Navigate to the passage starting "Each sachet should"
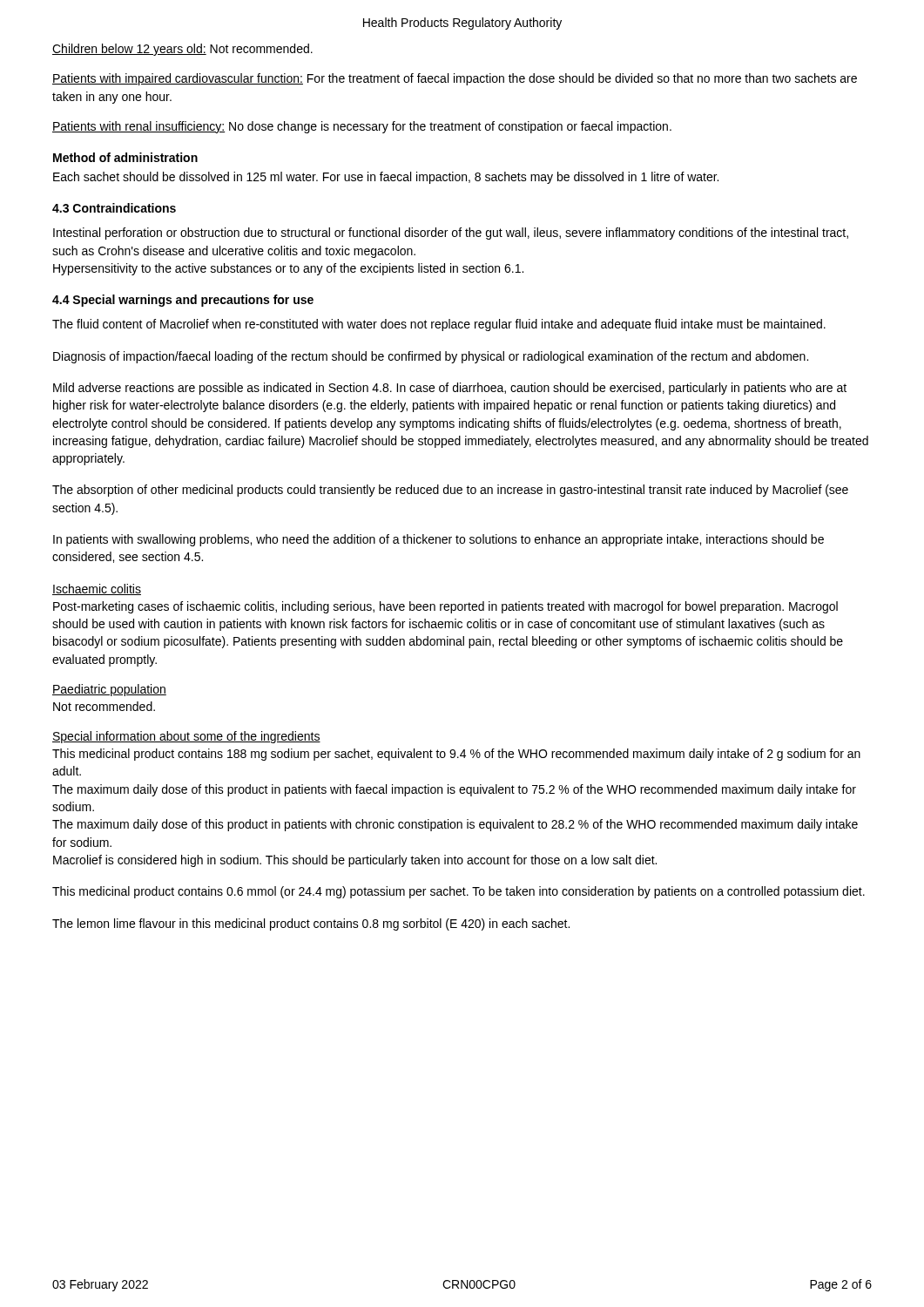Viewport: 924px width, 1307px height. click(386, 177)
